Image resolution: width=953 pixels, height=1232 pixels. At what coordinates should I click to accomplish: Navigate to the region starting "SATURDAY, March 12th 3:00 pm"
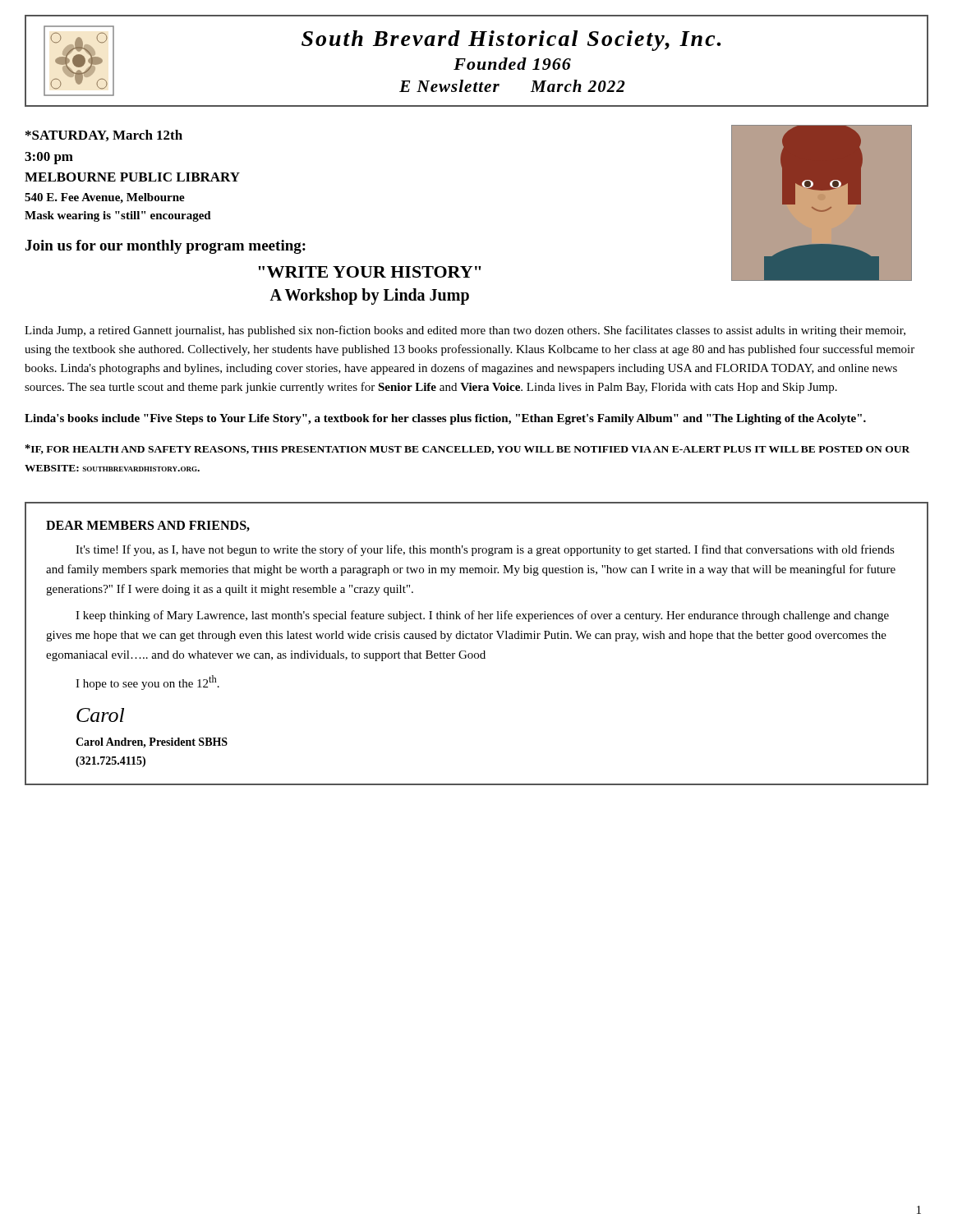(104, 136)
